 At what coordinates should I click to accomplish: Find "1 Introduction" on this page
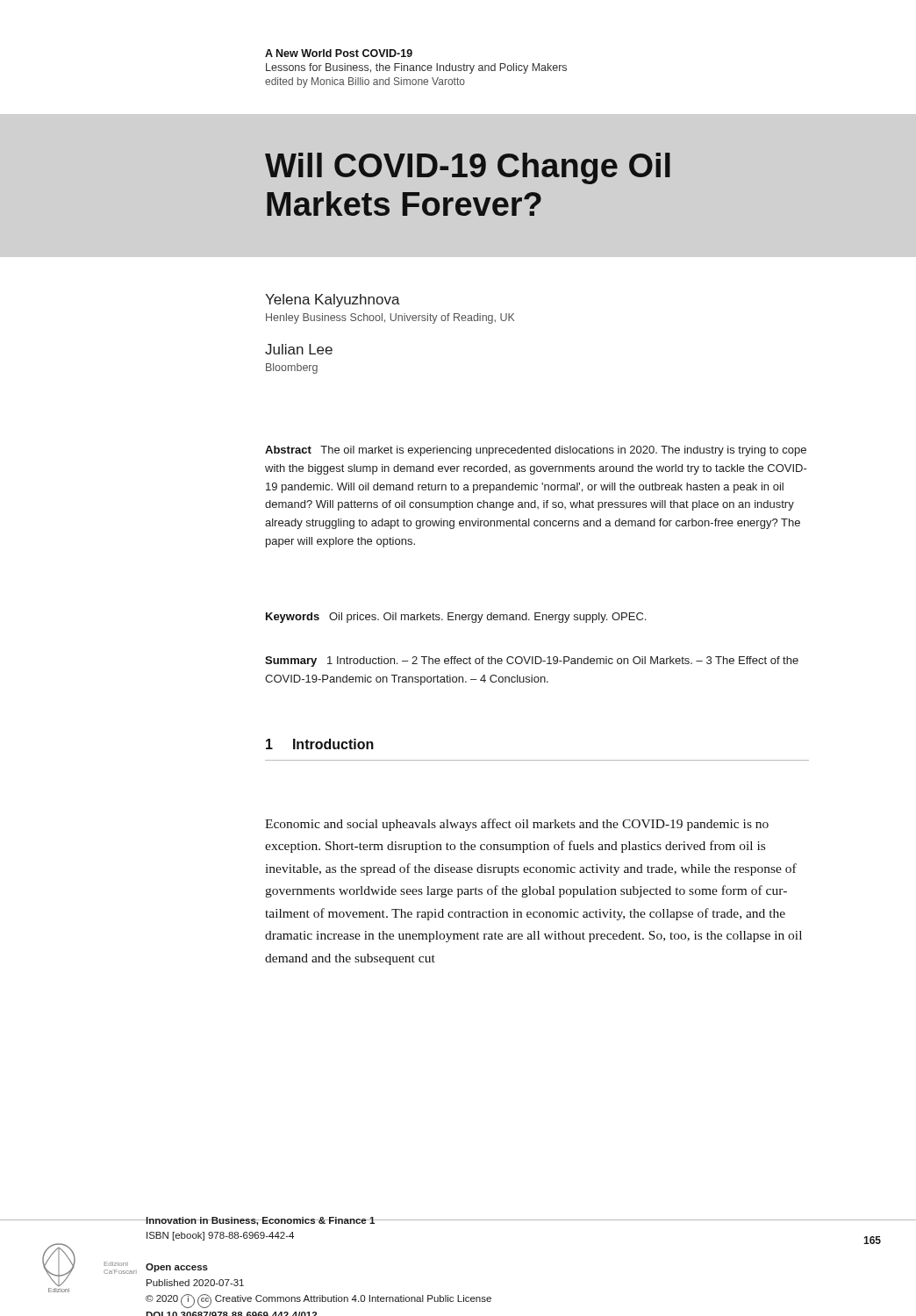tap(537, 749)
